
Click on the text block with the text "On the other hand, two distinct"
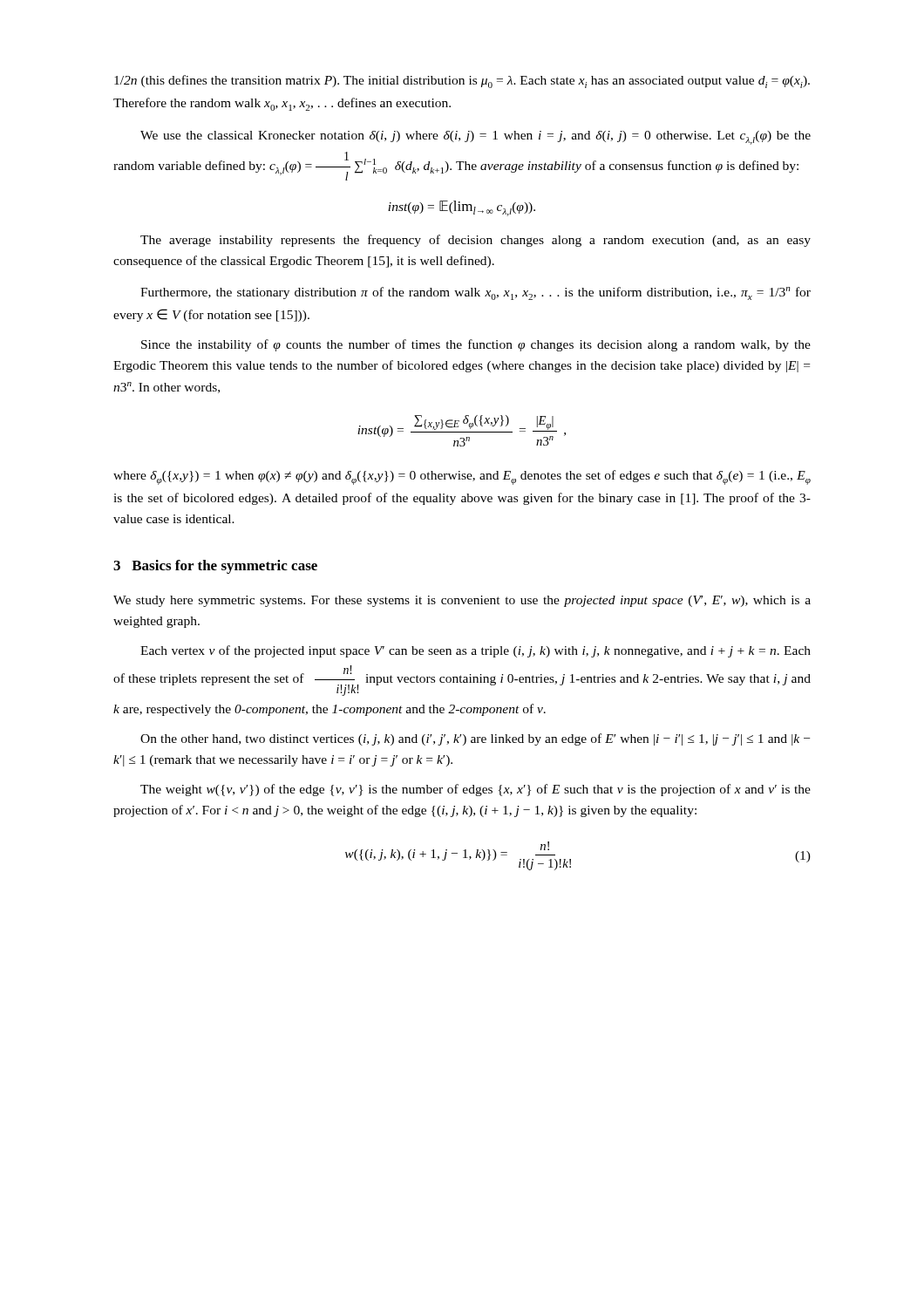[462, 749]
